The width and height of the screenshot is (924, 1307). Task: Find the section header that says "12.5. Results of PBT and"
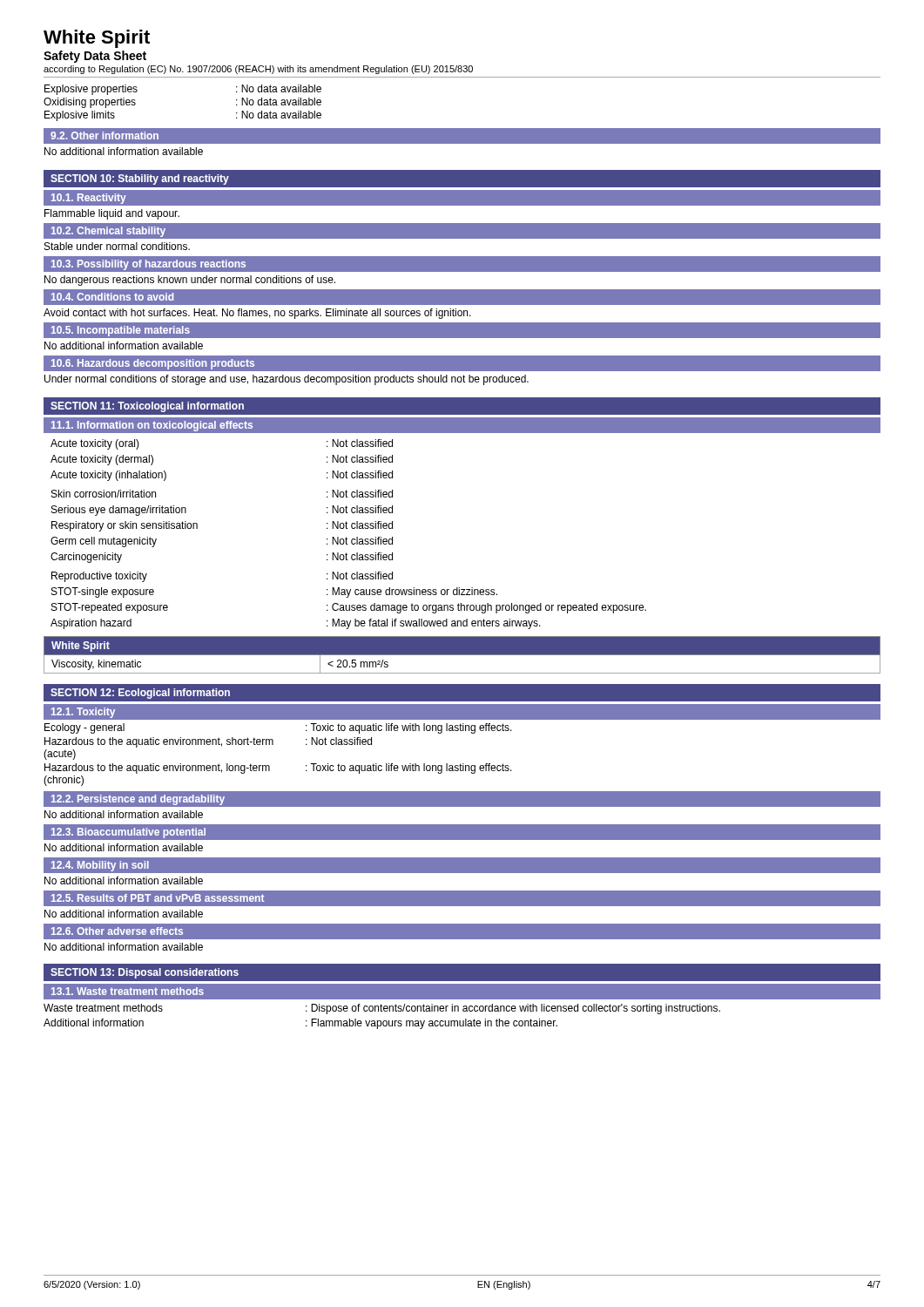[157, 898]
